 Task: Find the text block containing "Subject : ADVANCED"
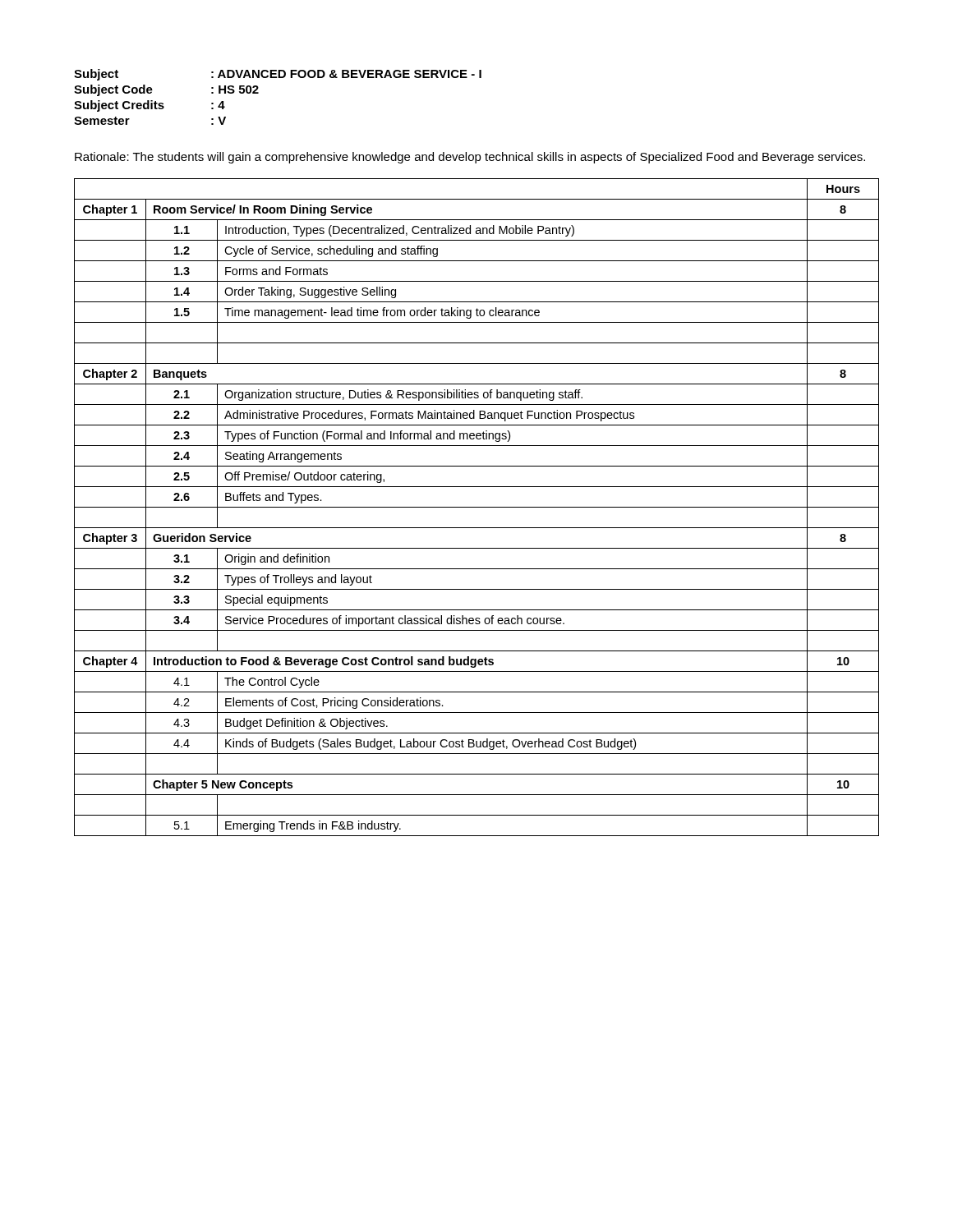pos(278,75)
